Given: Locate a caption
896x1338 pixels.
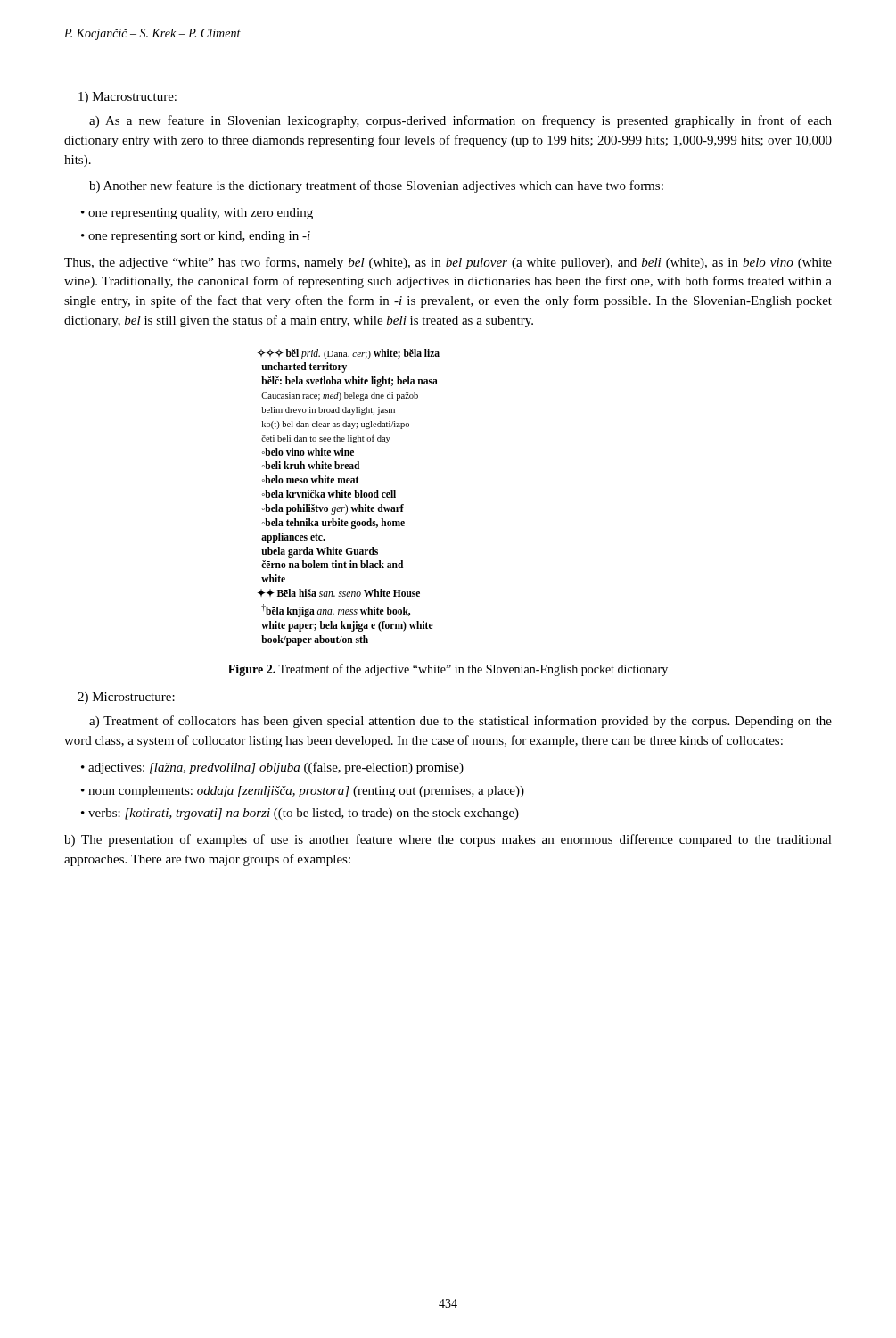Looking at the screenshot, I should [x=448, y=670].
